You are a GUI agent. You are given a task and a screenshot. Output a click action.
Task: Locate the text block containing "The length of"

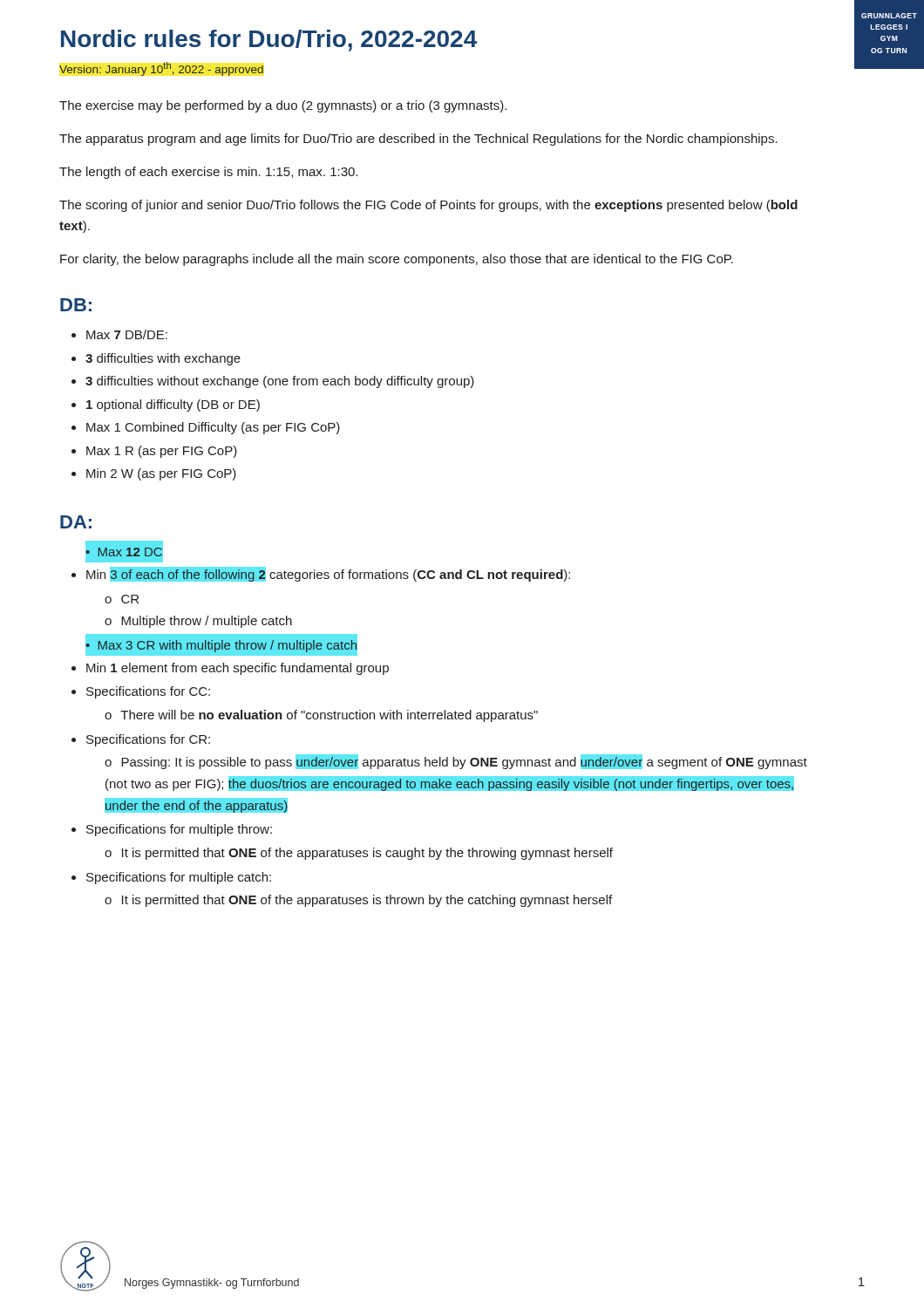(209, 171)
